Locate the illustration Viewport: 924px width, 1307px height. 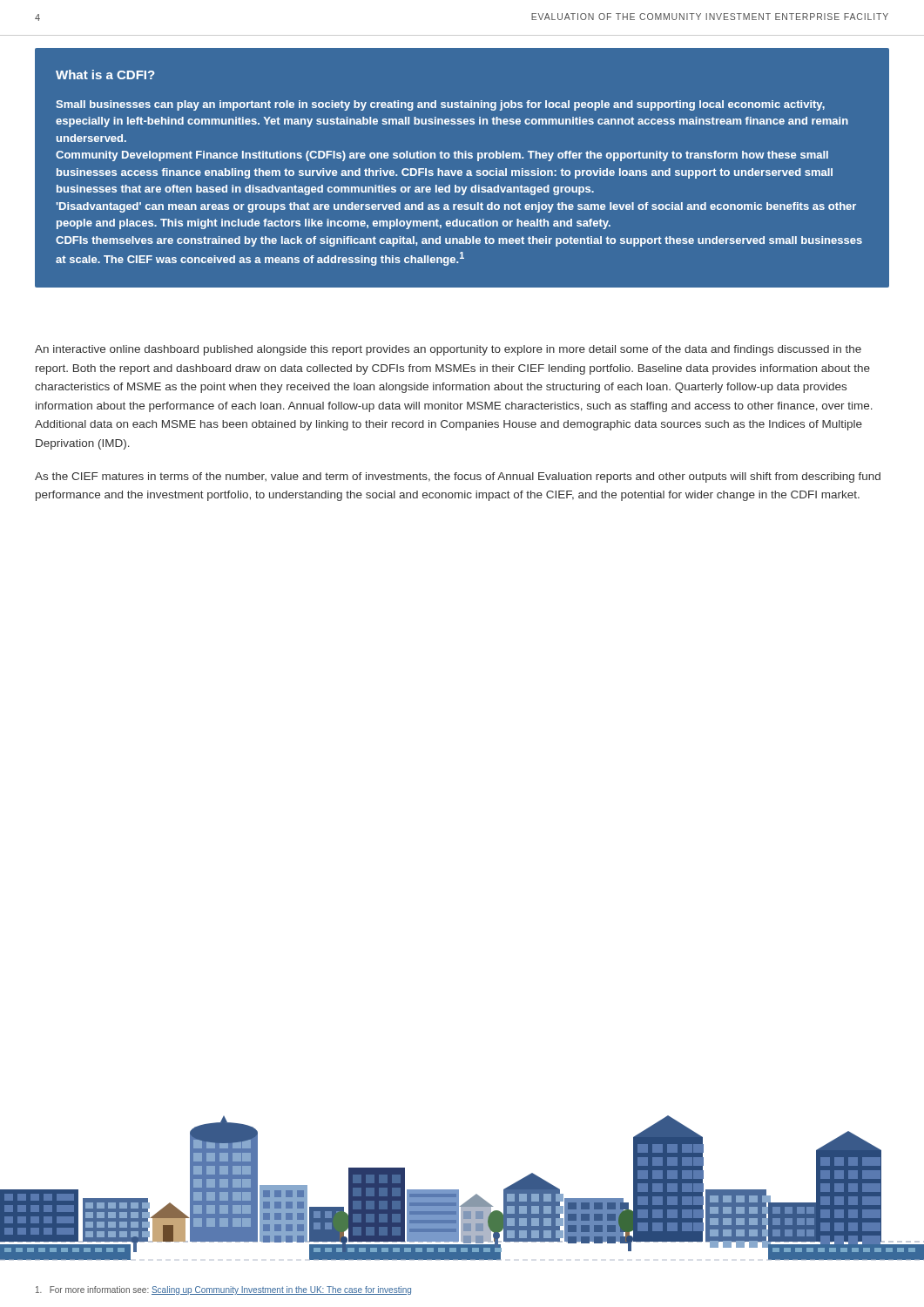click(462, 1150)
